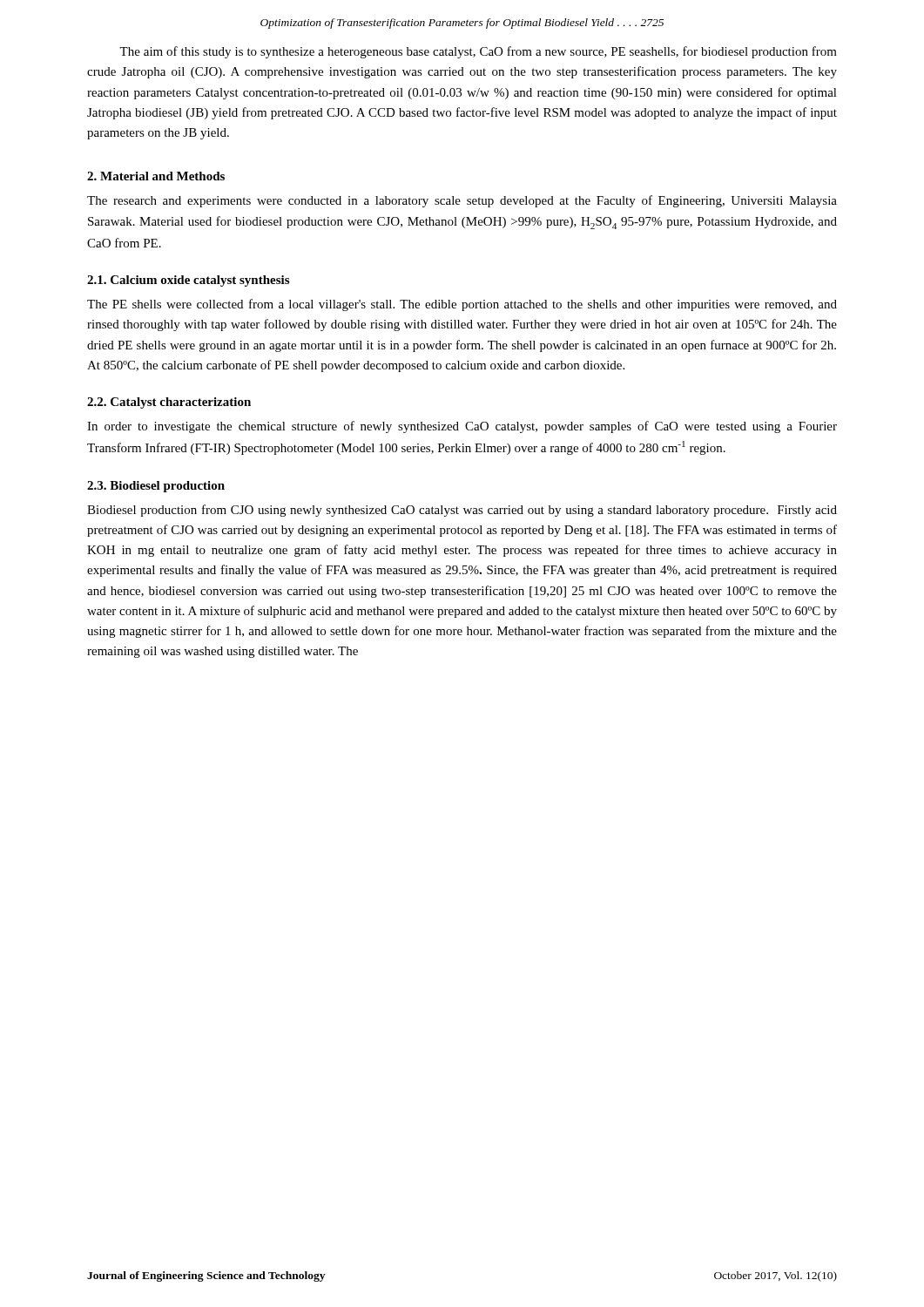The height and width of the screenshot is (1307, 924).
Task: Select the section header that reads "2.3. Biodiesel production"
Action: (x=156, y=485)
